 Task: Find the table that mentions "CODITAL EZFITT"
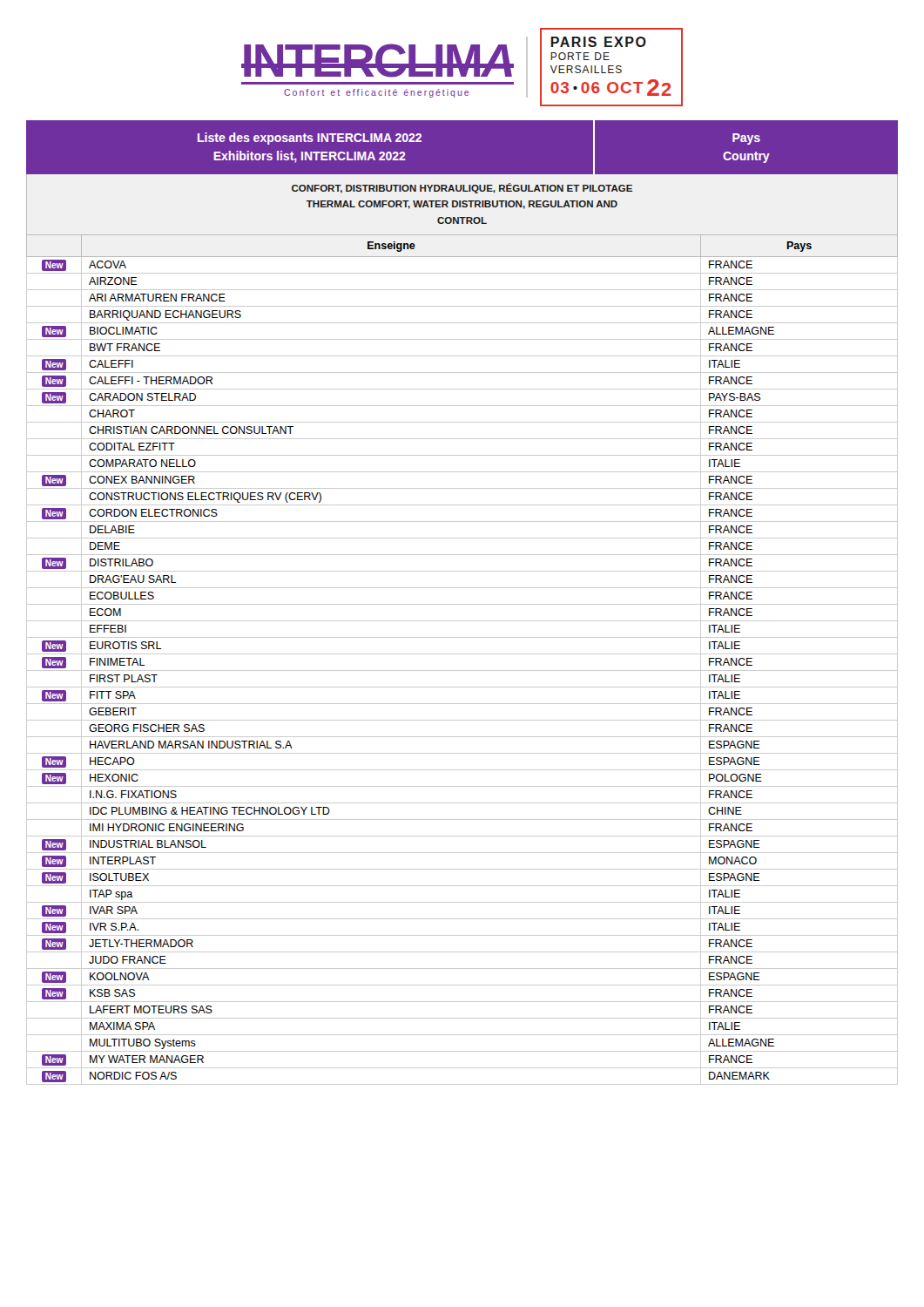[x=462, y=660]
